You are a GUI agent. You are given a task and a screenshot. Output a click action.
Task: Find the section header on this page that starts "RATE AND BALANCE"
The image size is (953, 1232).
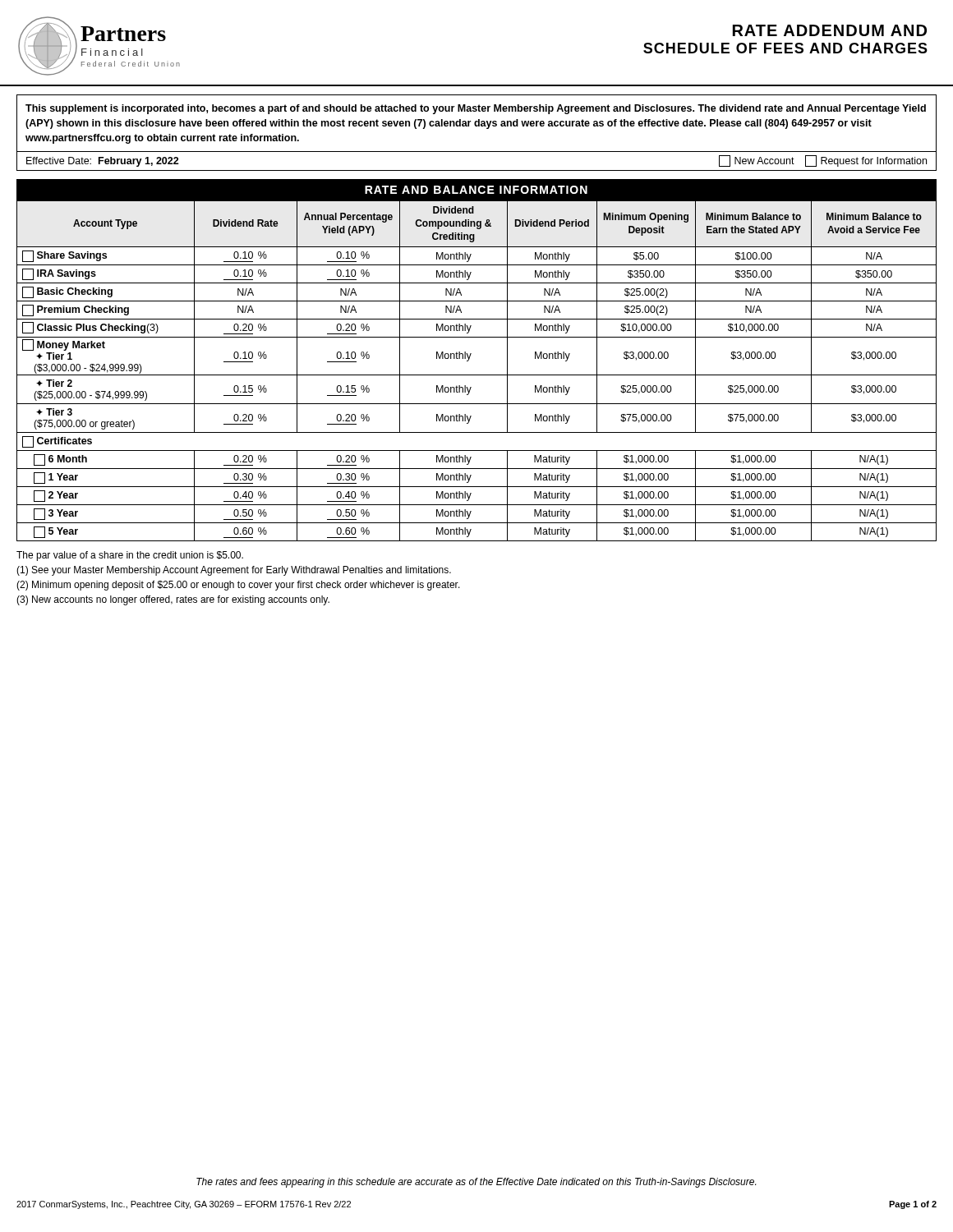tap(476, 190)
